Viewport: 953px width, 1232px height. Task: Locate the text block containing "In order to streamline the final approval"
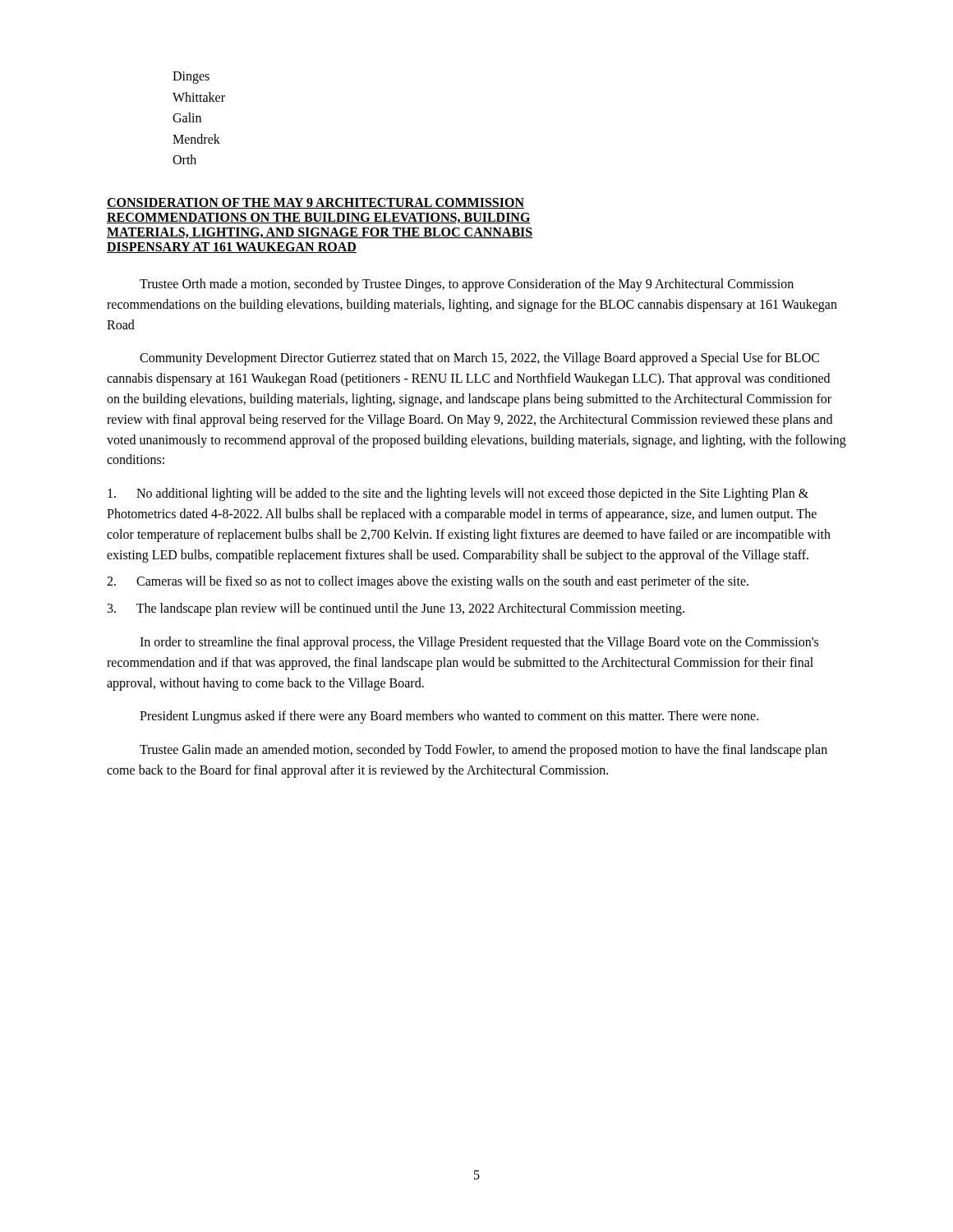pos(463,662)
